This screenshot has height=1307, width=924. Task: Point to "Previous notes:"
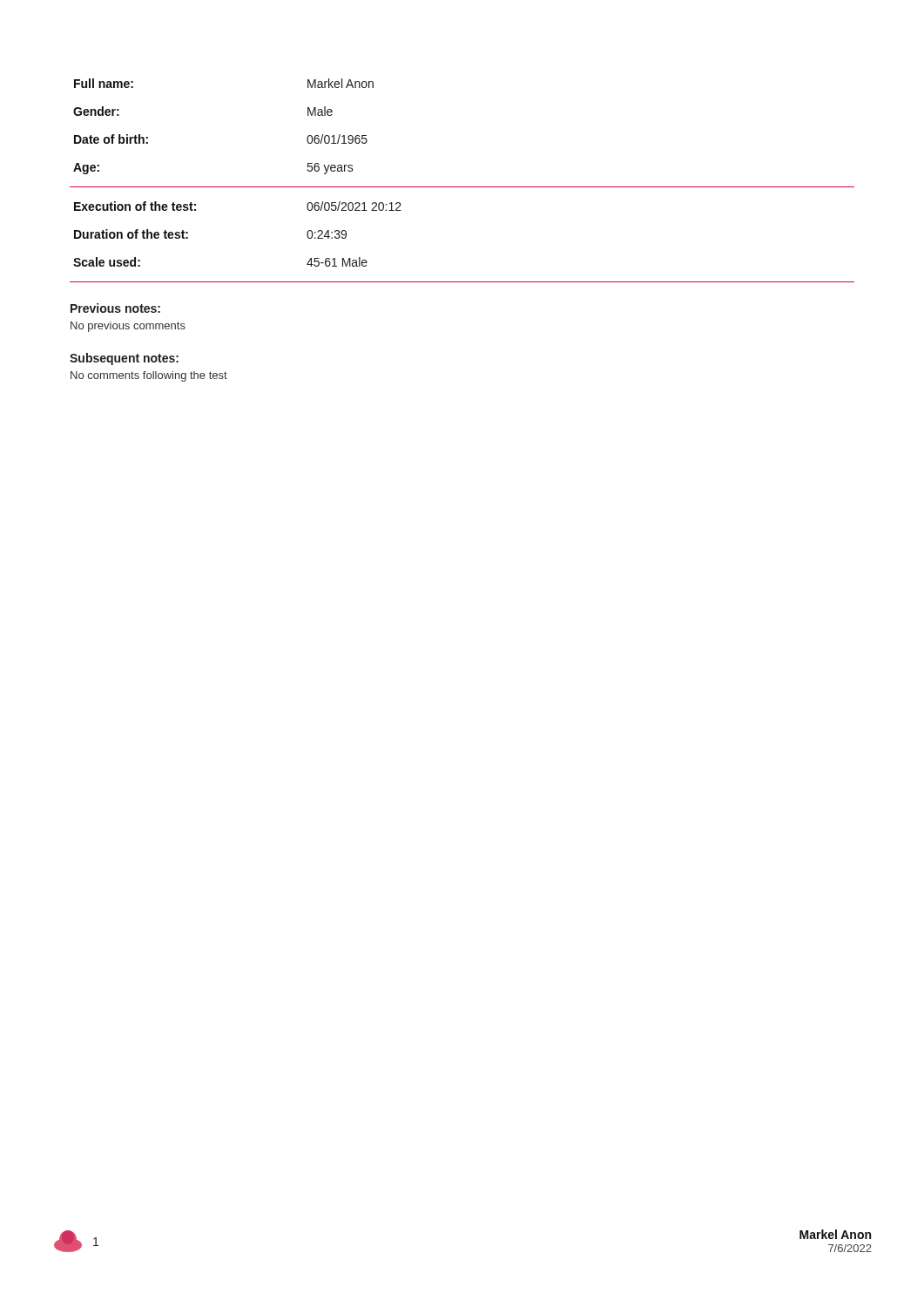pyautogui.click(x=115, y=308)
